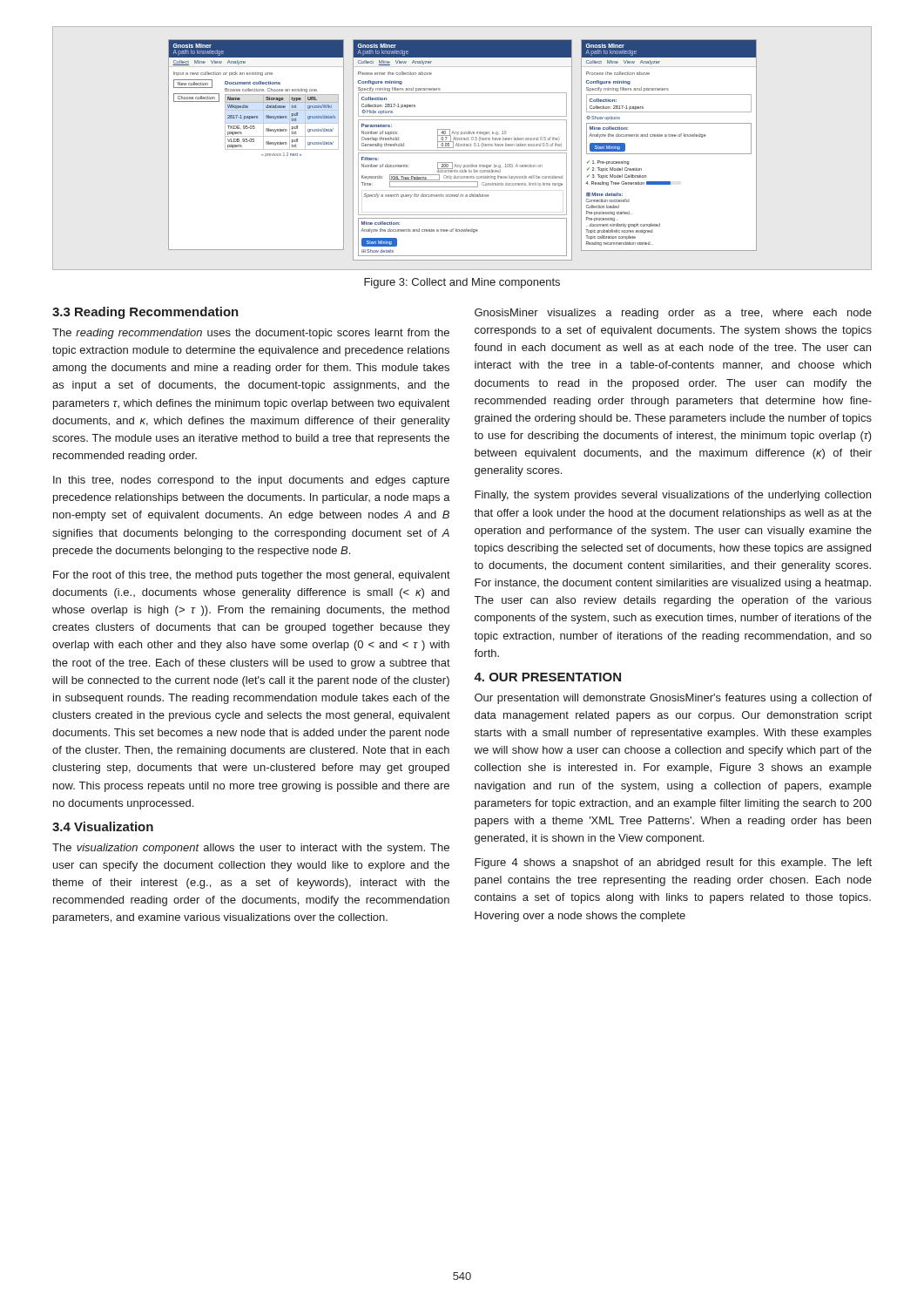This screenshot has height=1307, width=924.
Task: Locate the section header with the text "4. OUR PRESENTATION"
Action: point(548,676)
